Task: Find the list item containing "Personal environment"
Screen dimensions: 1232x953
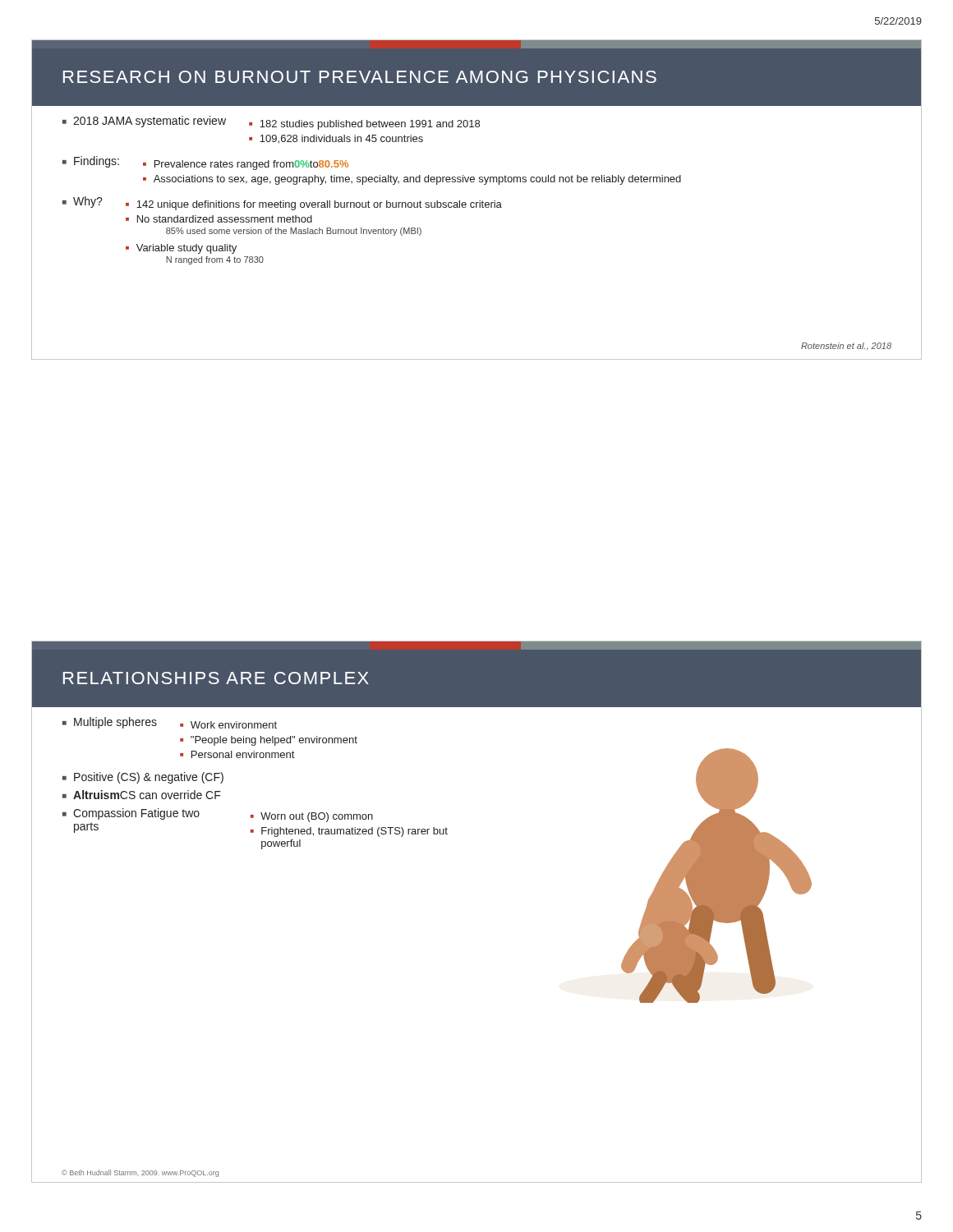Action: (x=242, y=754)
